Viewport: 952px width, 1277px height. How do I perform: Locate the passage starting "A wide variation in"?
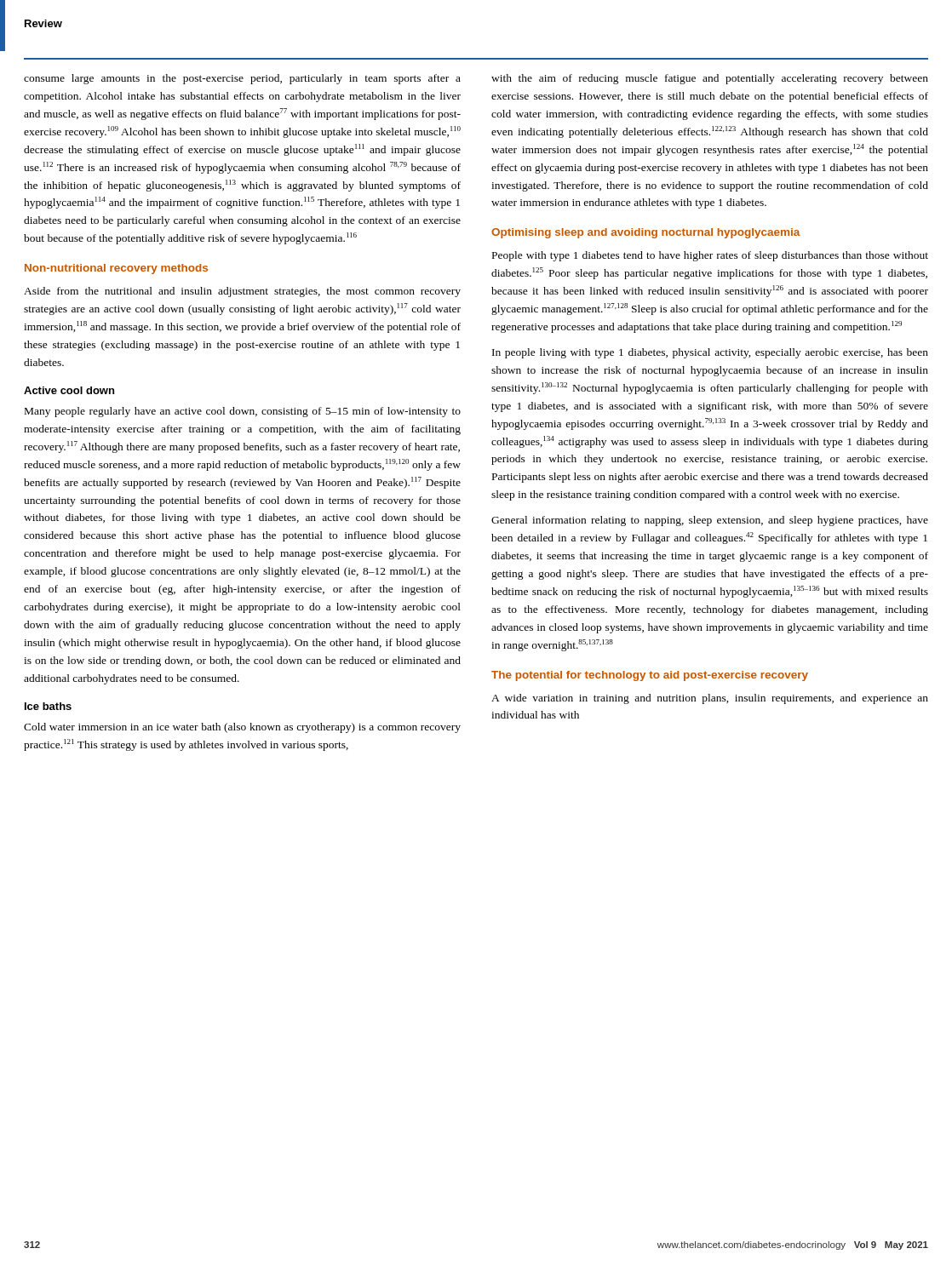[x=710, y=707]
